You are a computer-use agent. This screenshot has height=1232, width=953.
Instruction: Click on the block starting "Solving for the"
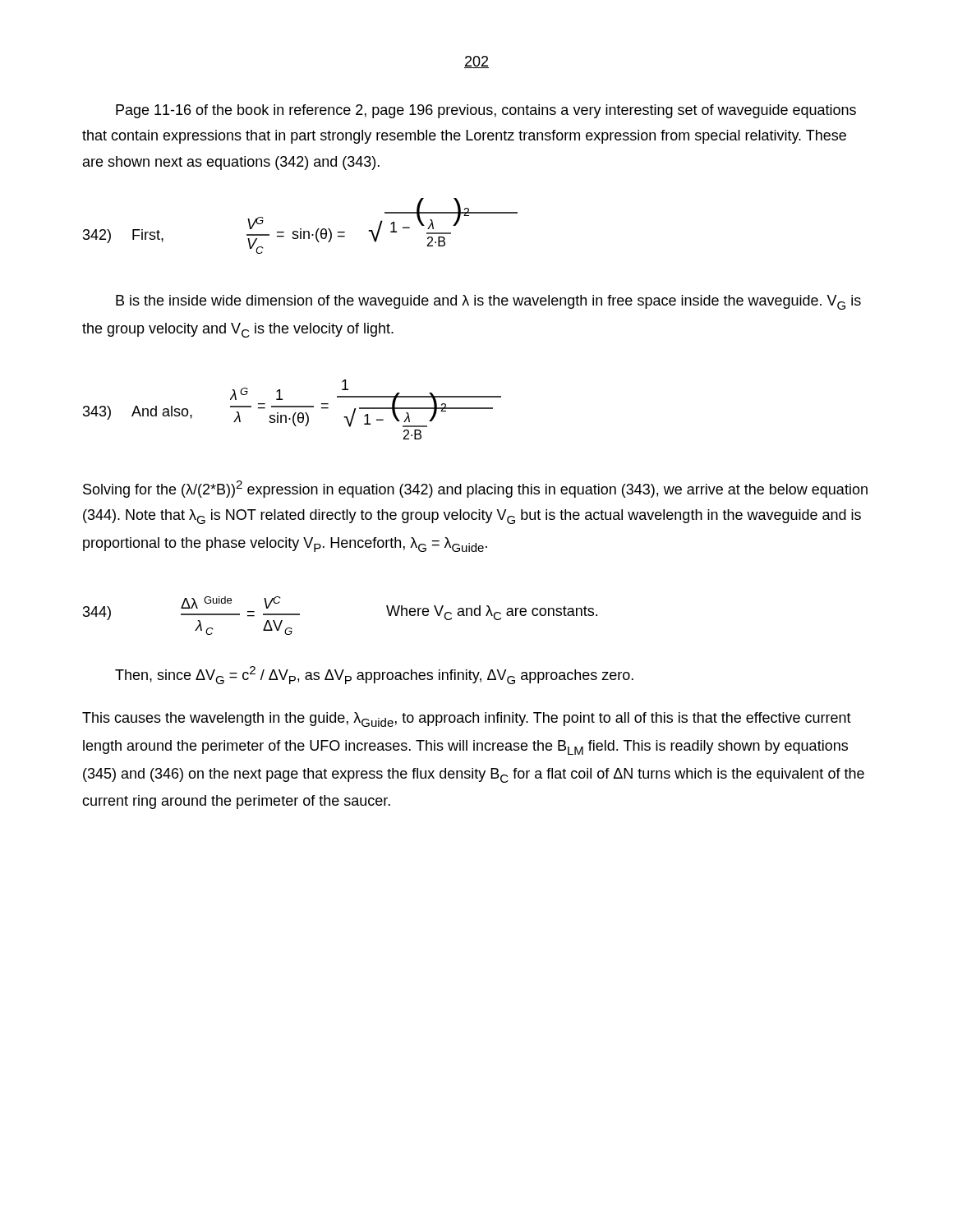click(x=475, y=516)
